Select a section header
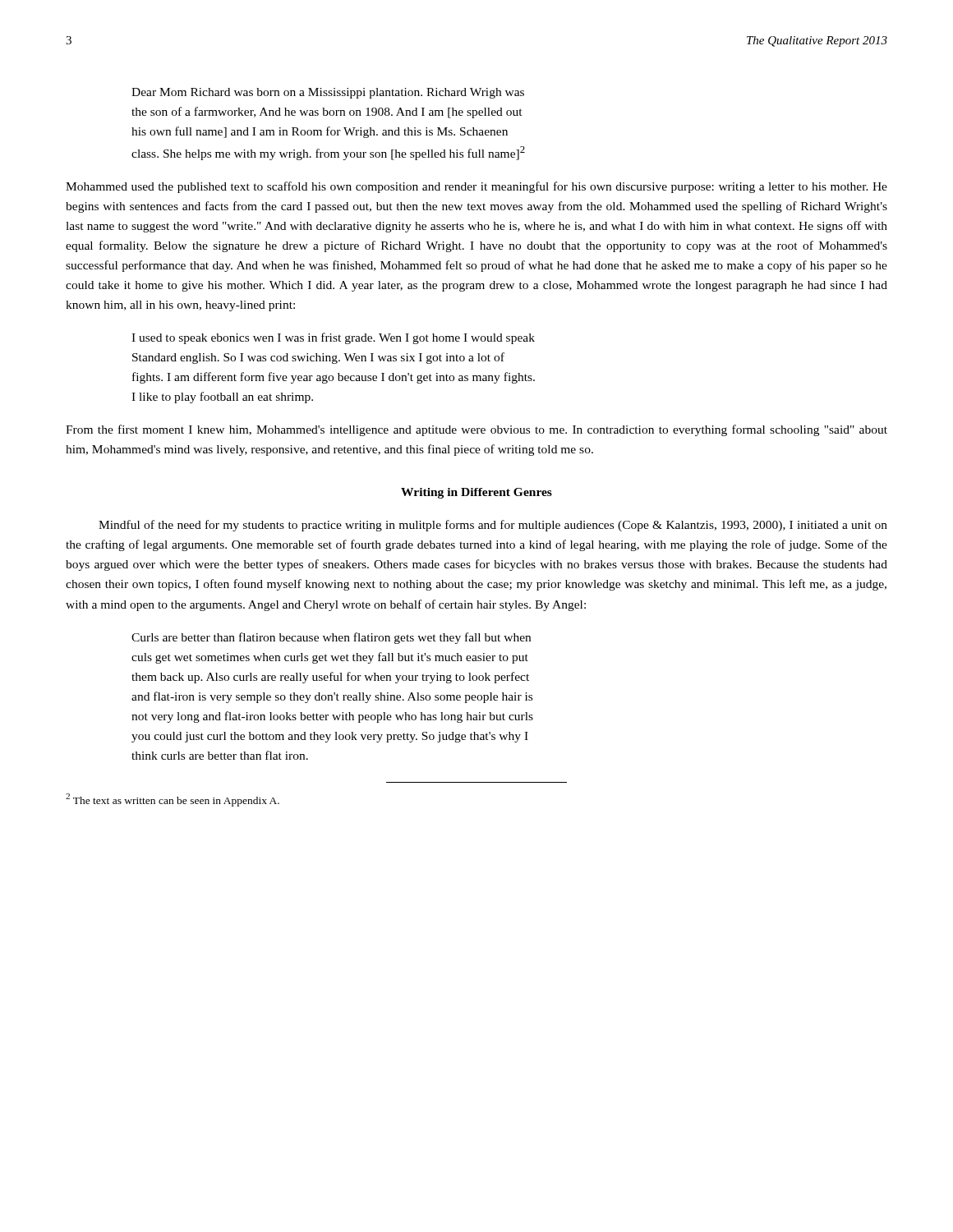This screenshot has width=953, height=1232. click(x=476, y=492)
